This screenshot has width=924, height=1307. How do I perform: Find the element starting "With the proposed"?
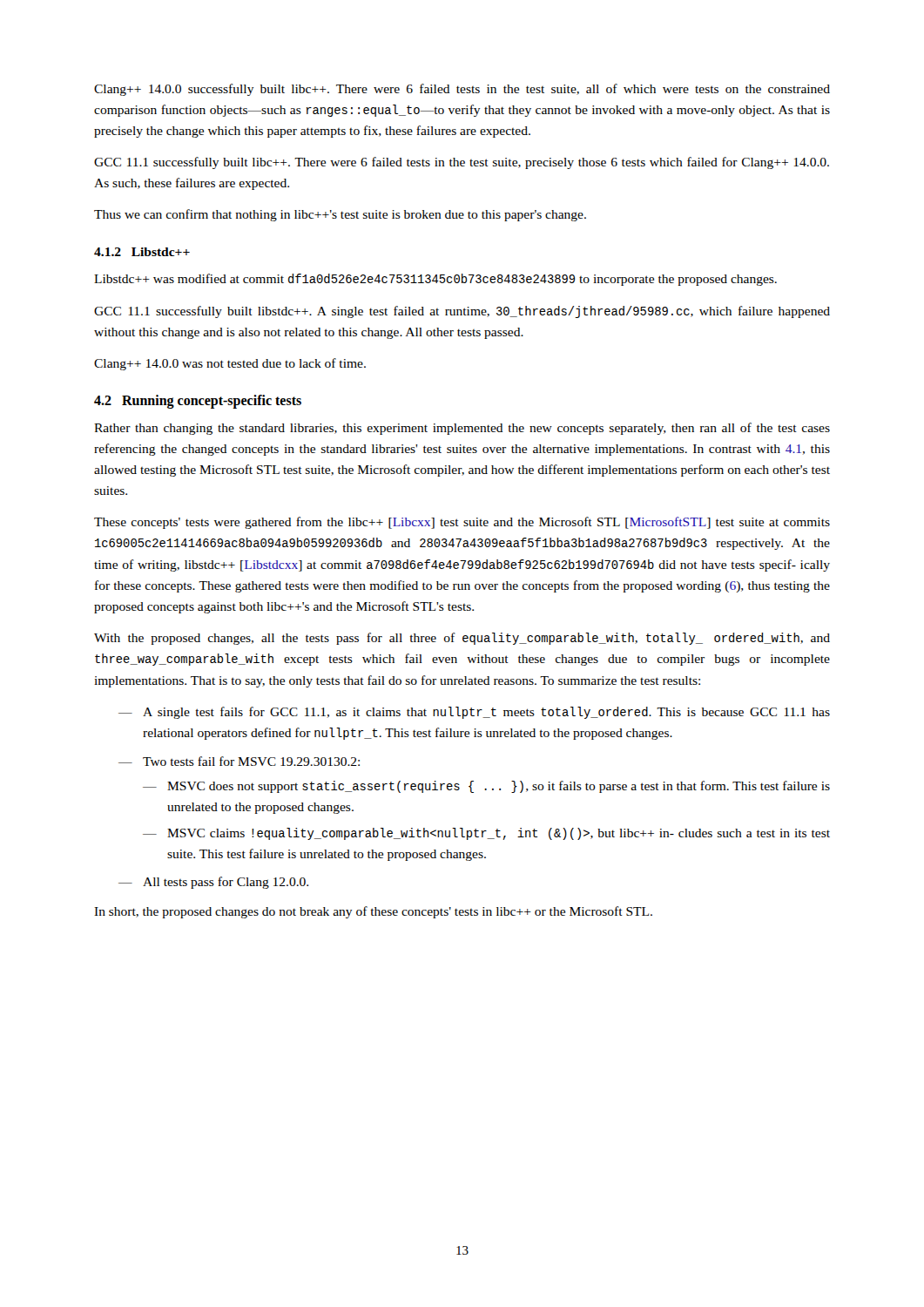click(462, 659)
